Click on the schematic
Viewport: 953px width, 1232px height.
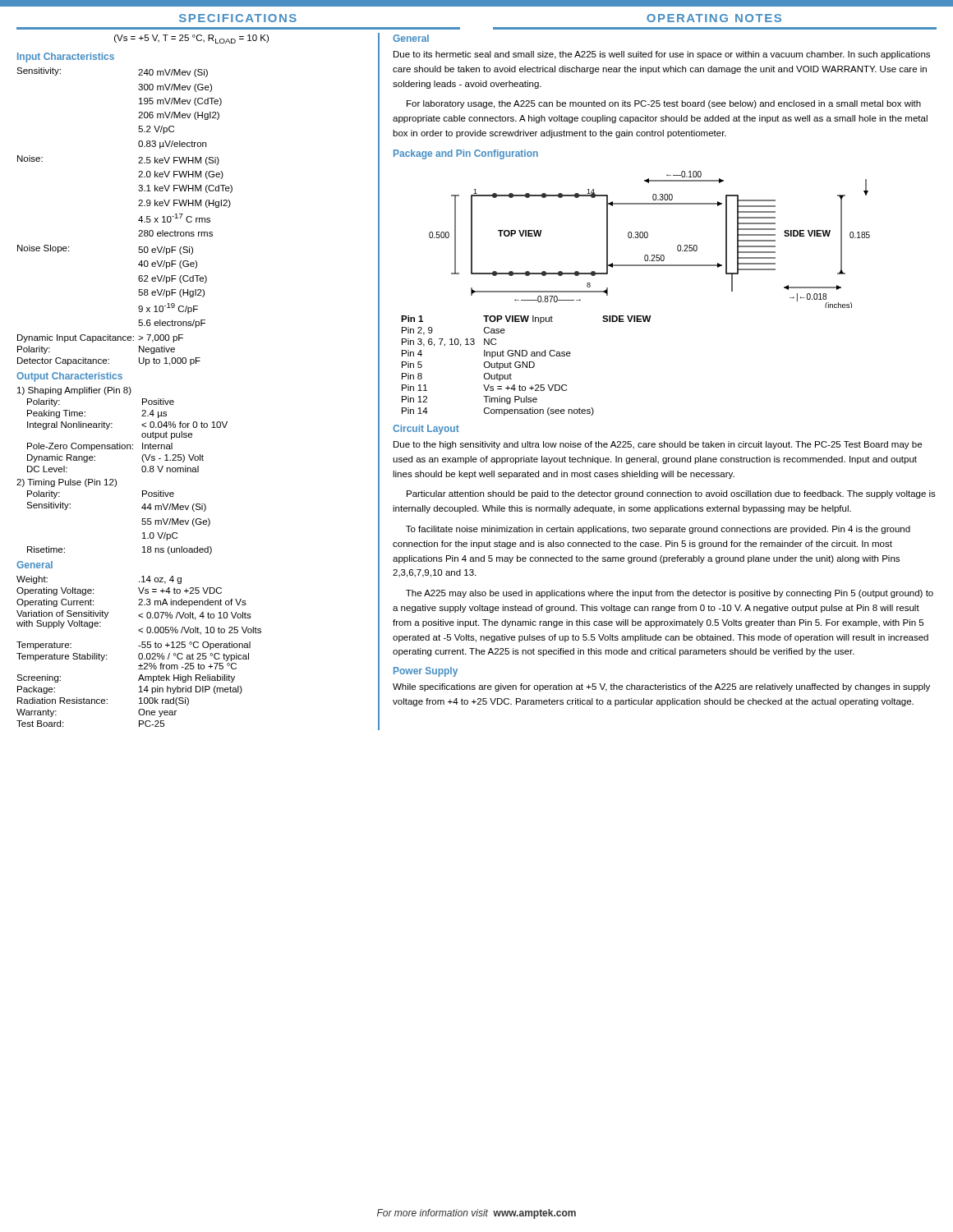[x=665, y=236]
